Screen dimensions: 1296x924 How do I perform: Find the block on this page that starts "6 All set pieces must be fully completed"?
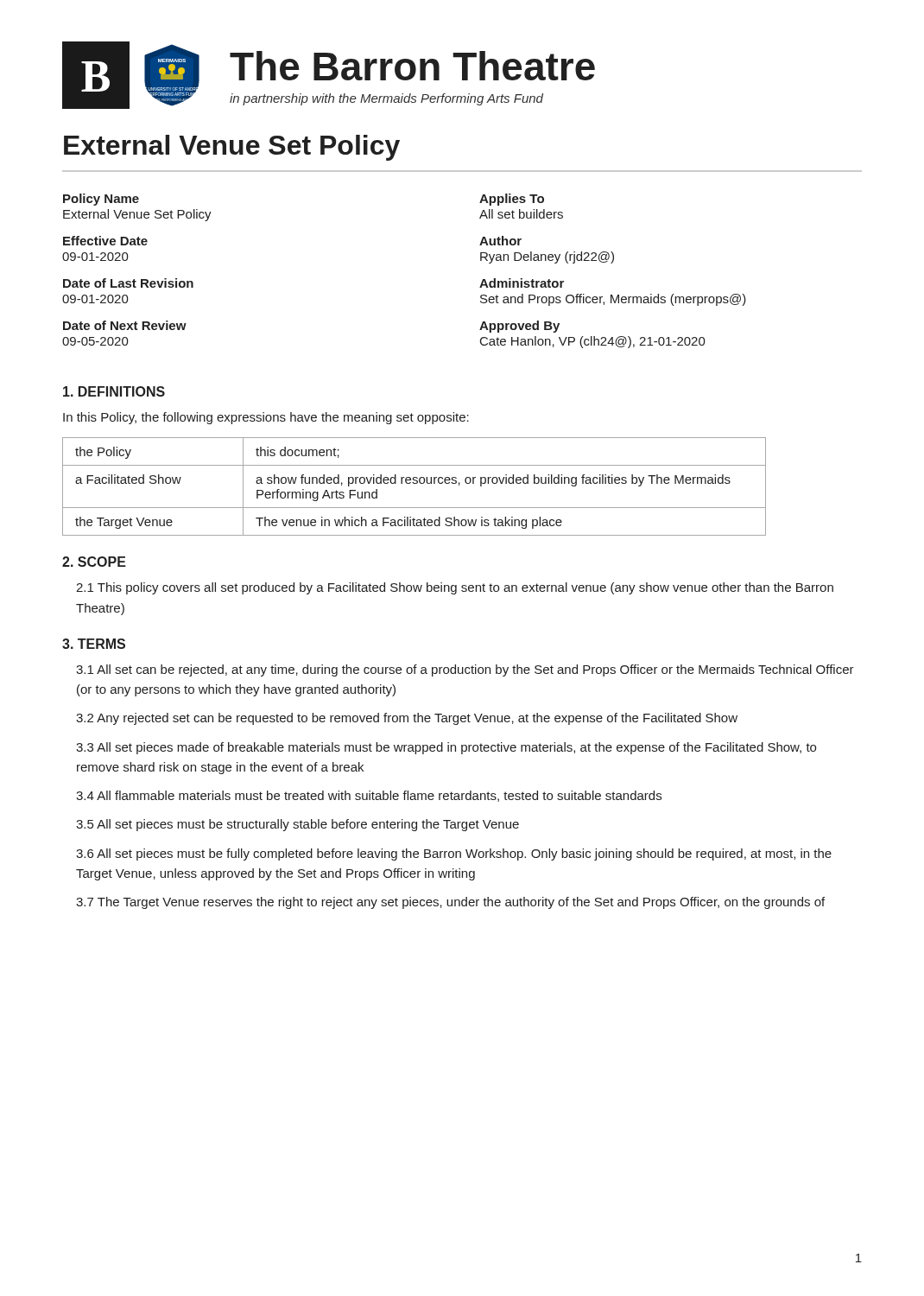point(454,863)
